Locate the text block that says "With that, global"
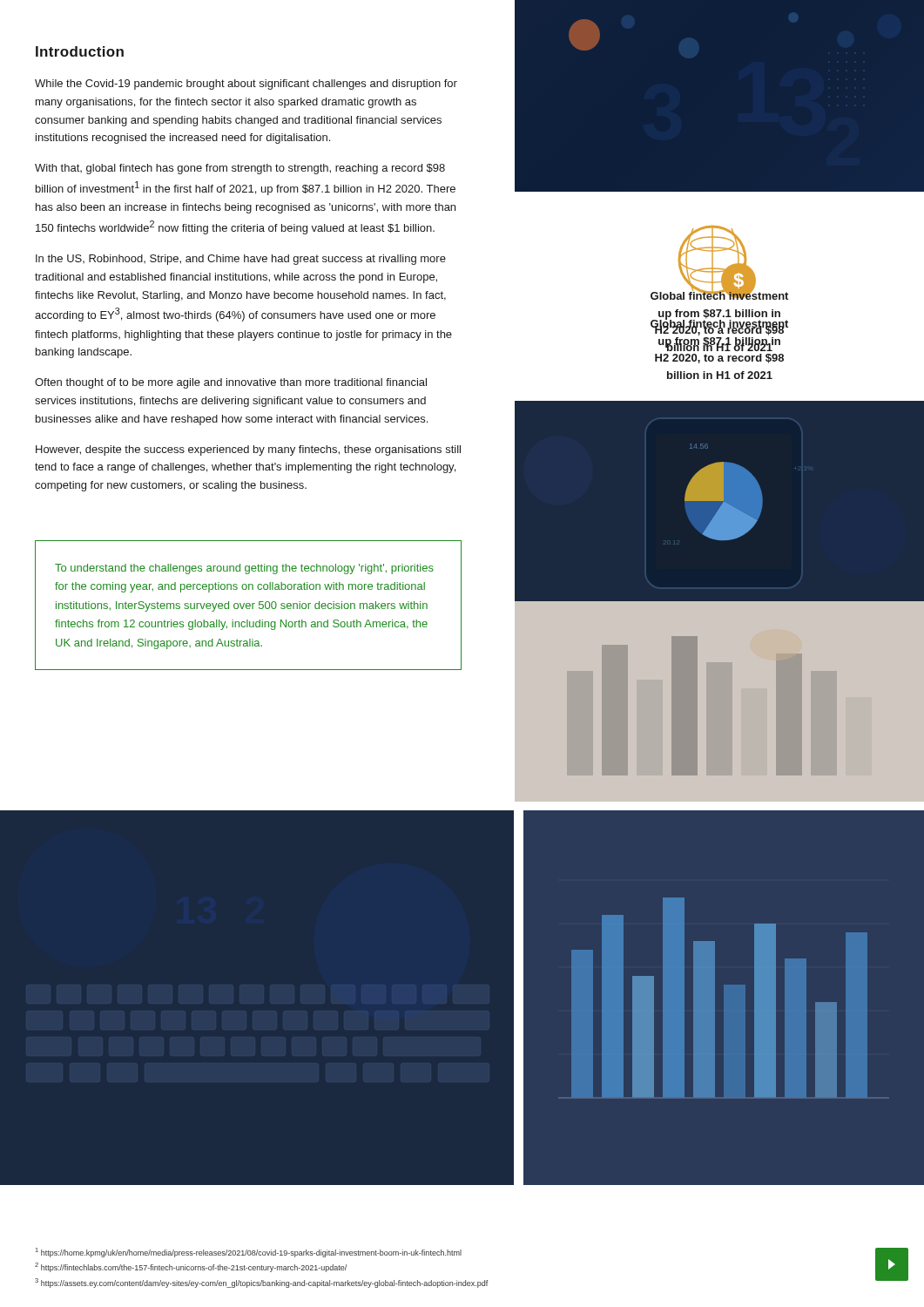 246,198
